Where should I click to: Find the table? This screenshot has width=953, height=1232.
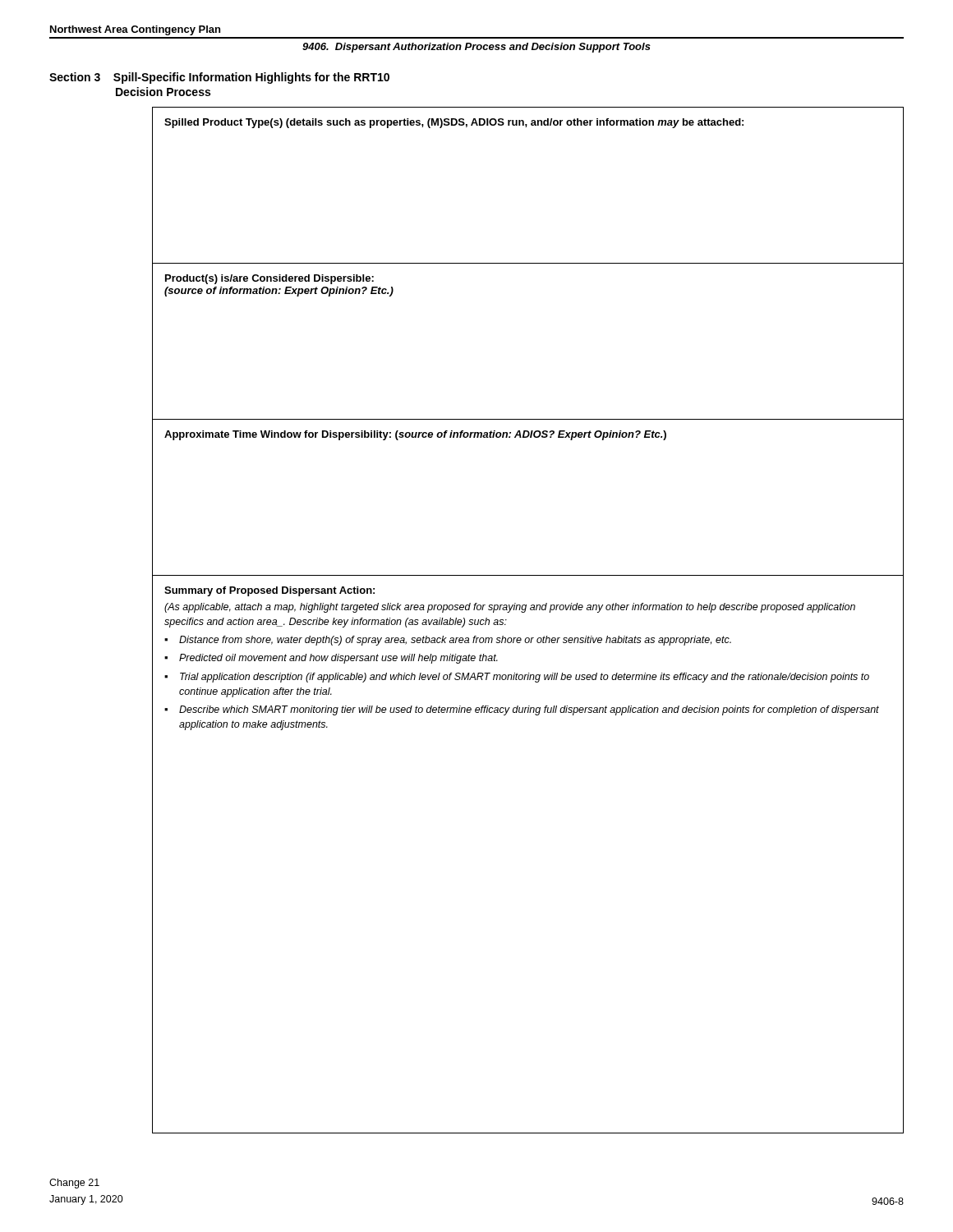pyautogui.click(x=528, y=620)
